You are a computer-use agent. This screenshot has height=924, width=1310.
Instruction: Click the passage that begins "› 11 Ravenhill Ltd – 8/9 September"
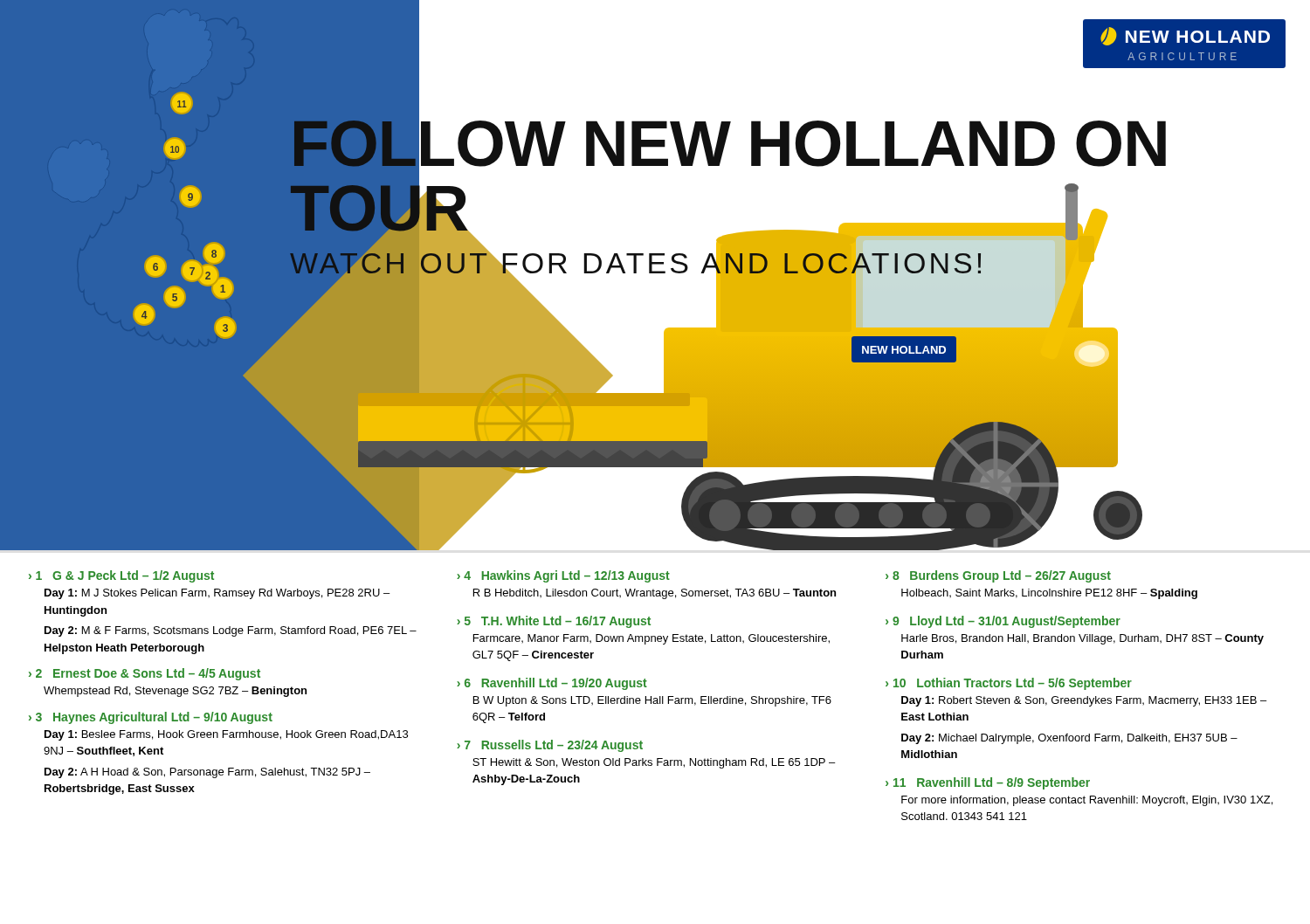1084,800
